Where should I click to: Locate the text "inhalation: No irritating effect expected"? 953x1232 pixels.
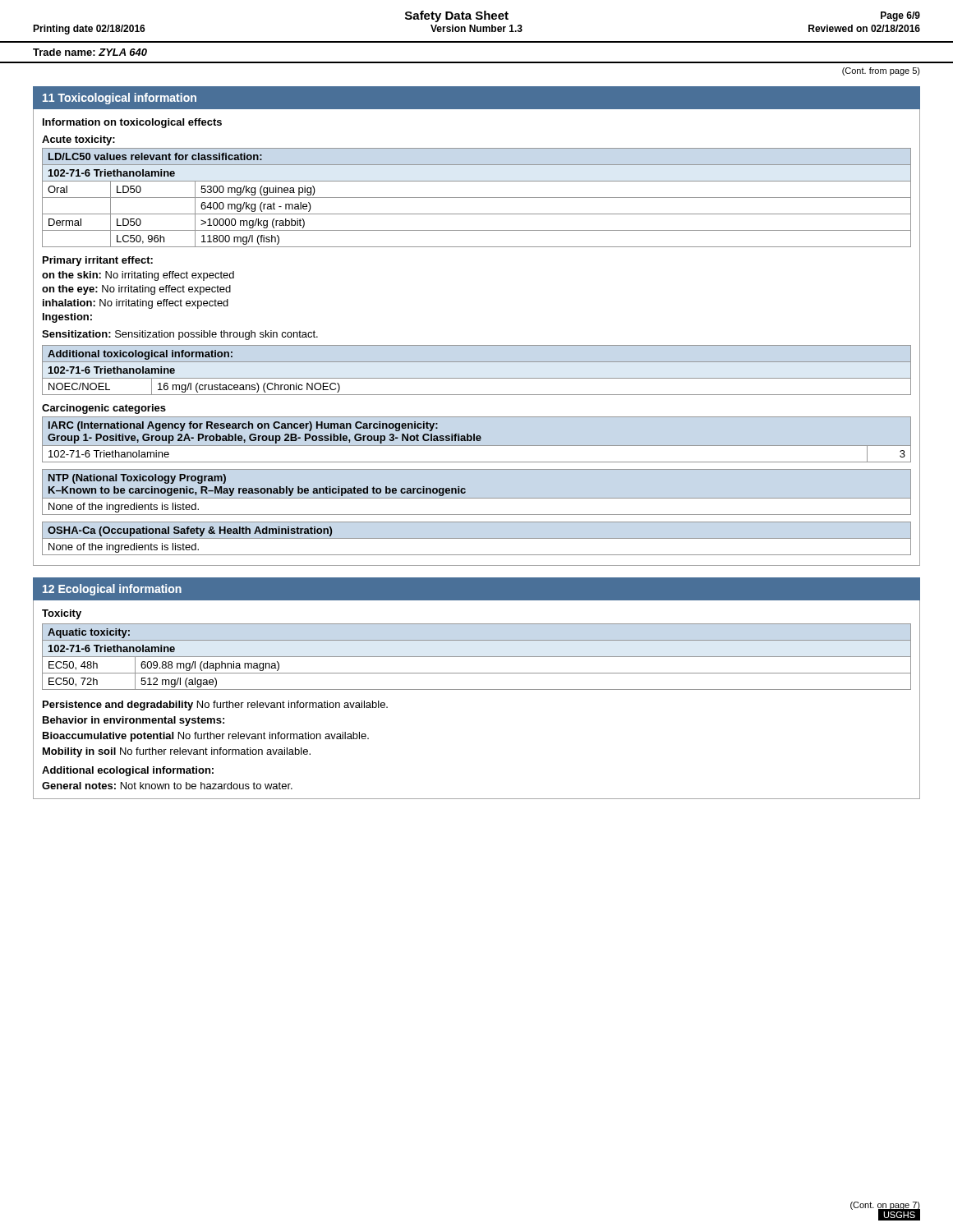(135, 303)
